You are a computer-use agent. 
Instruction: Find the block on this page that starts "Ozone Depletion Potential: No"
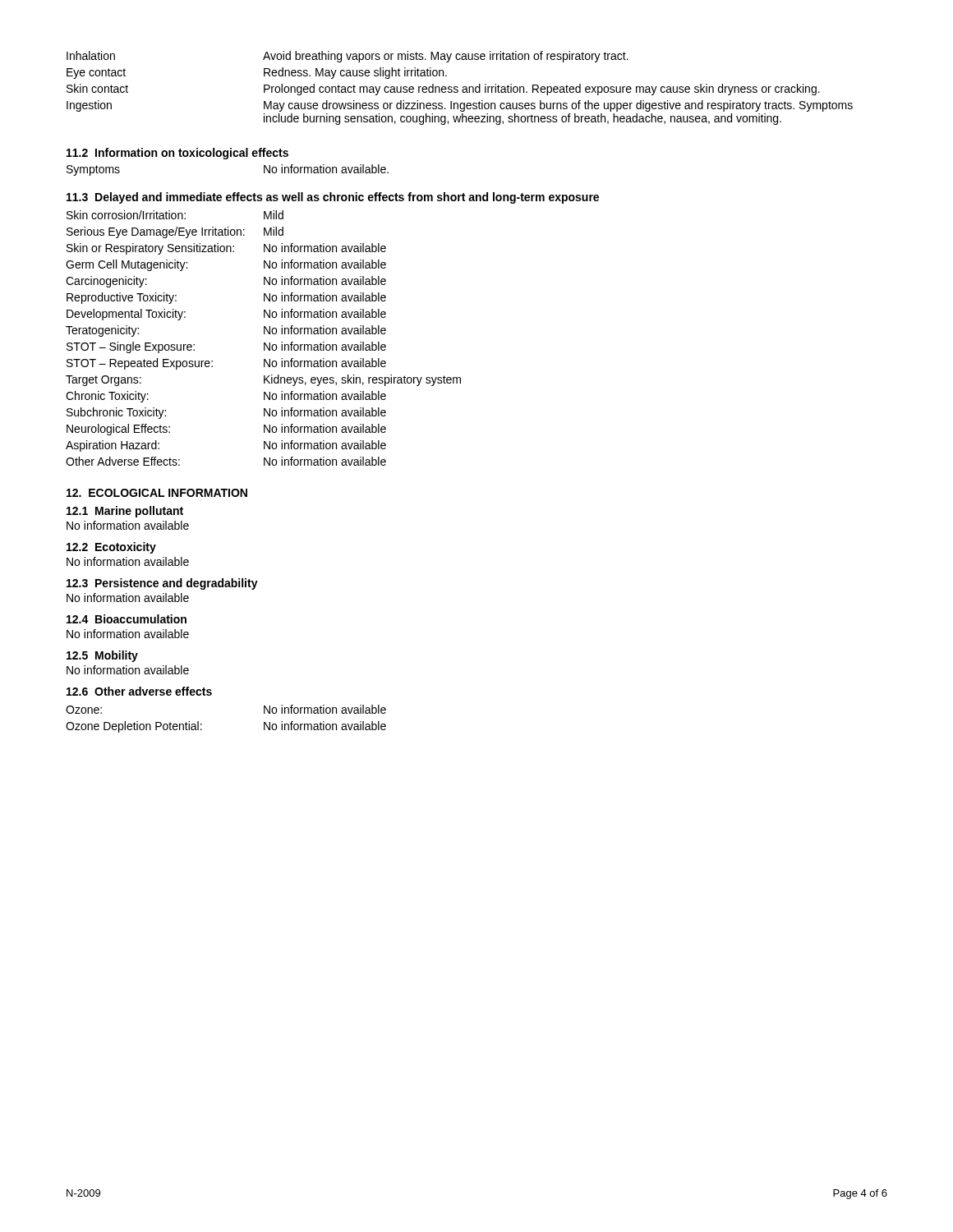click(x=134, y=726)
